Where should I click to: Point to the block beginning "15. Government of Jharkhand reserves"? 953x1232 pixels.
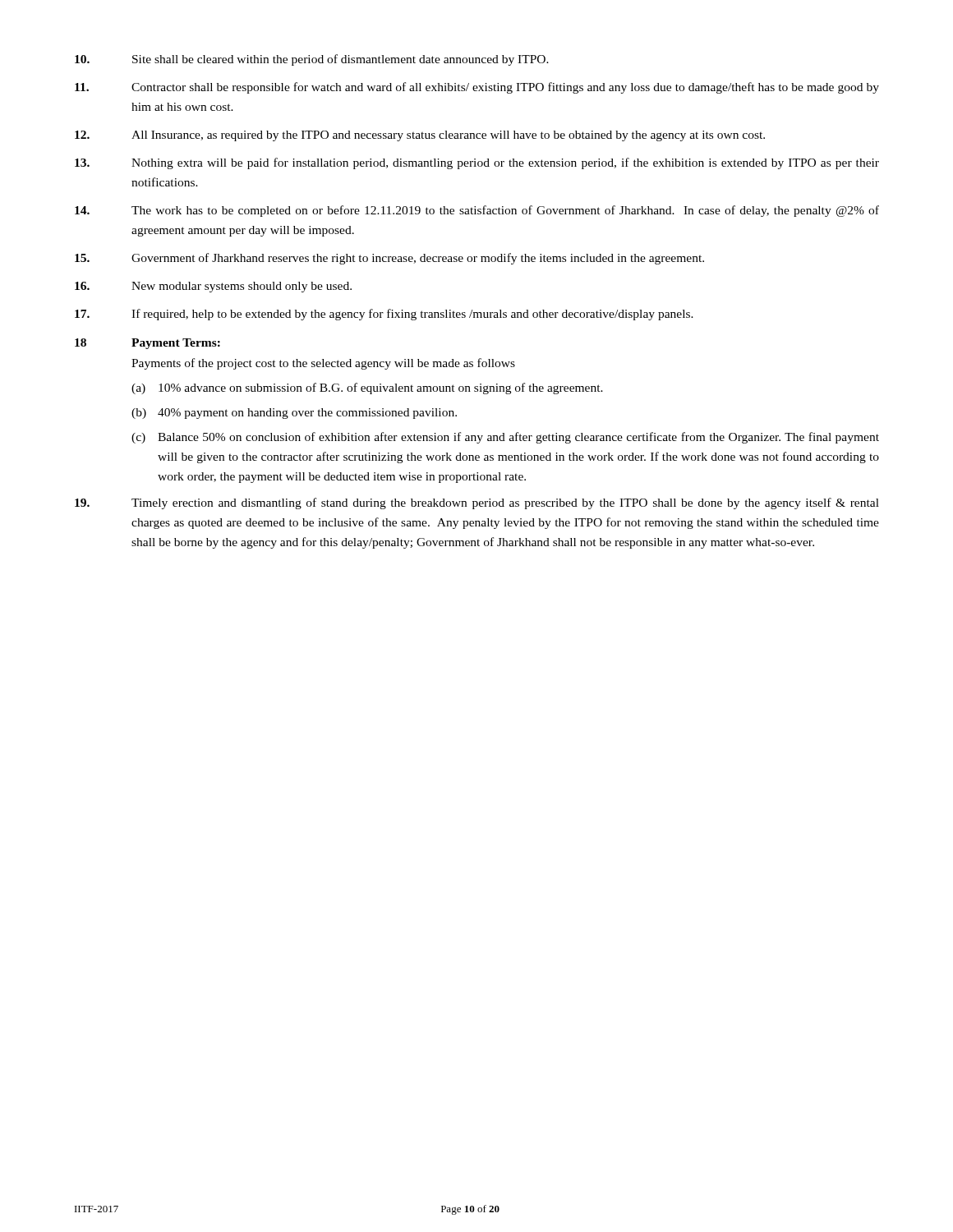click(476, 258)
